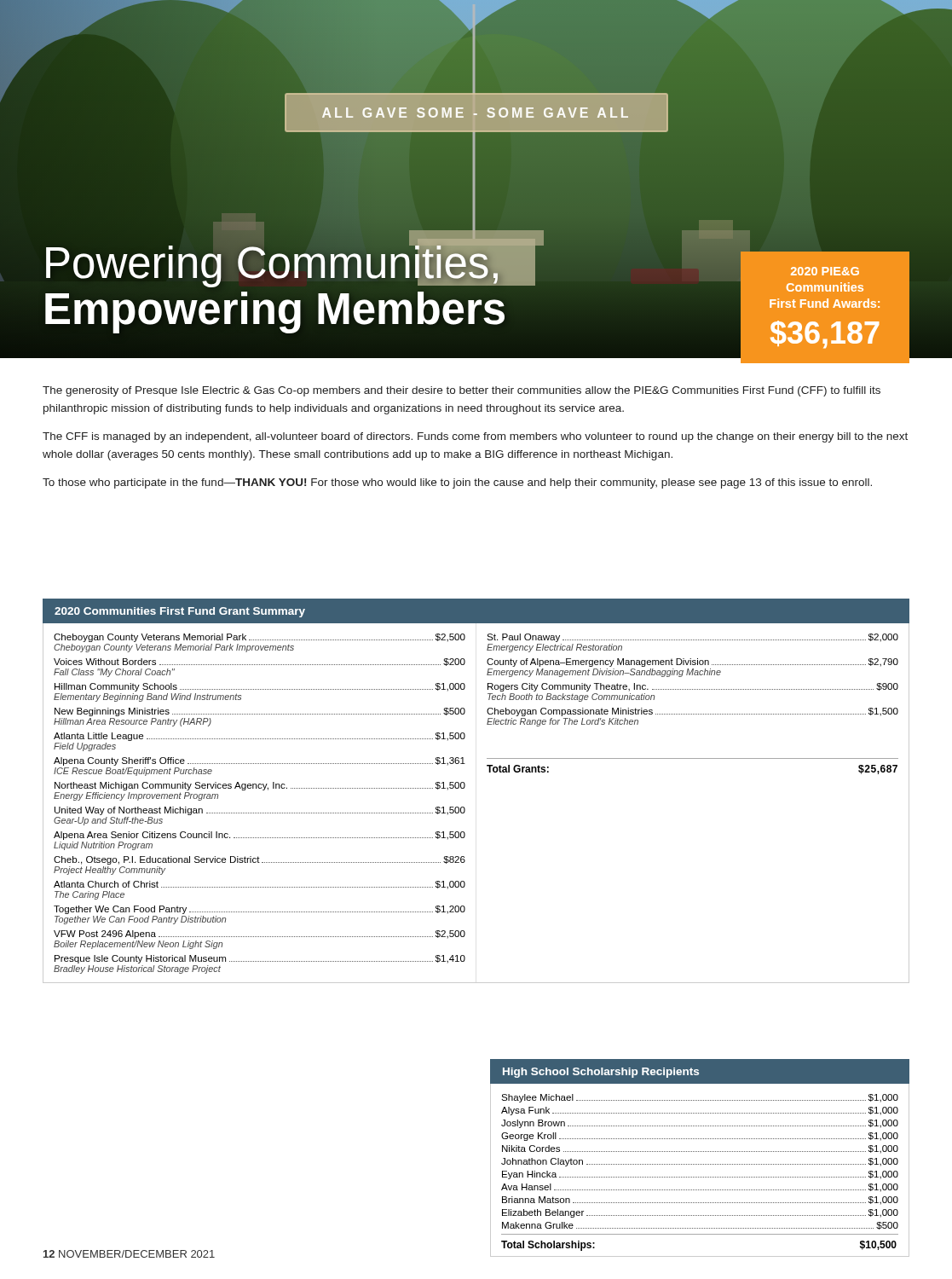Locate the section header that opens with "2020 Communities First"
The image size is (952, 1279).
[x=180, y=611]
